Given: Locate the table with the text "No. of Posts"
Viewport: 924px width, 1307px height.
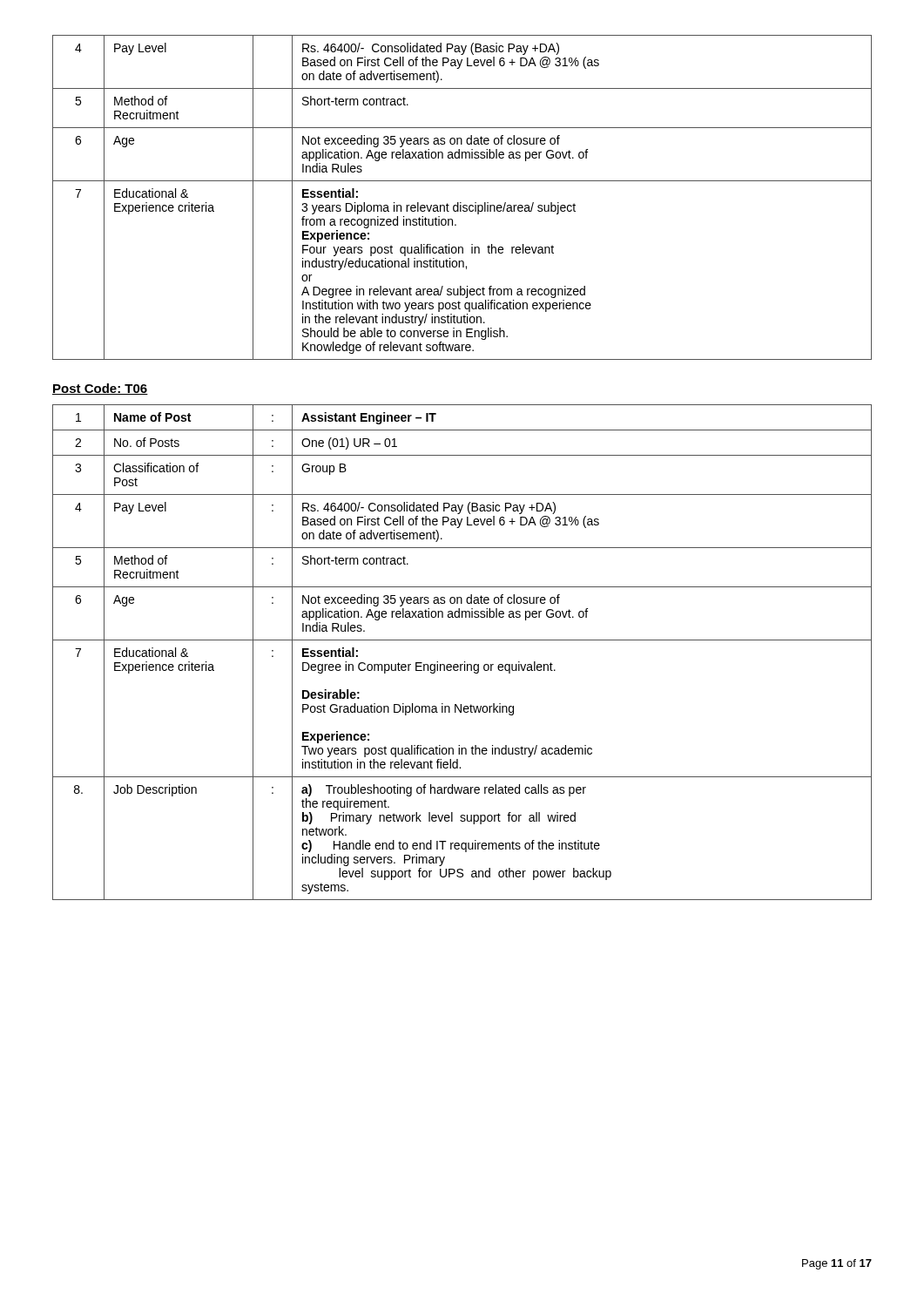Looking at the screenshot, I should coord(462,652).
